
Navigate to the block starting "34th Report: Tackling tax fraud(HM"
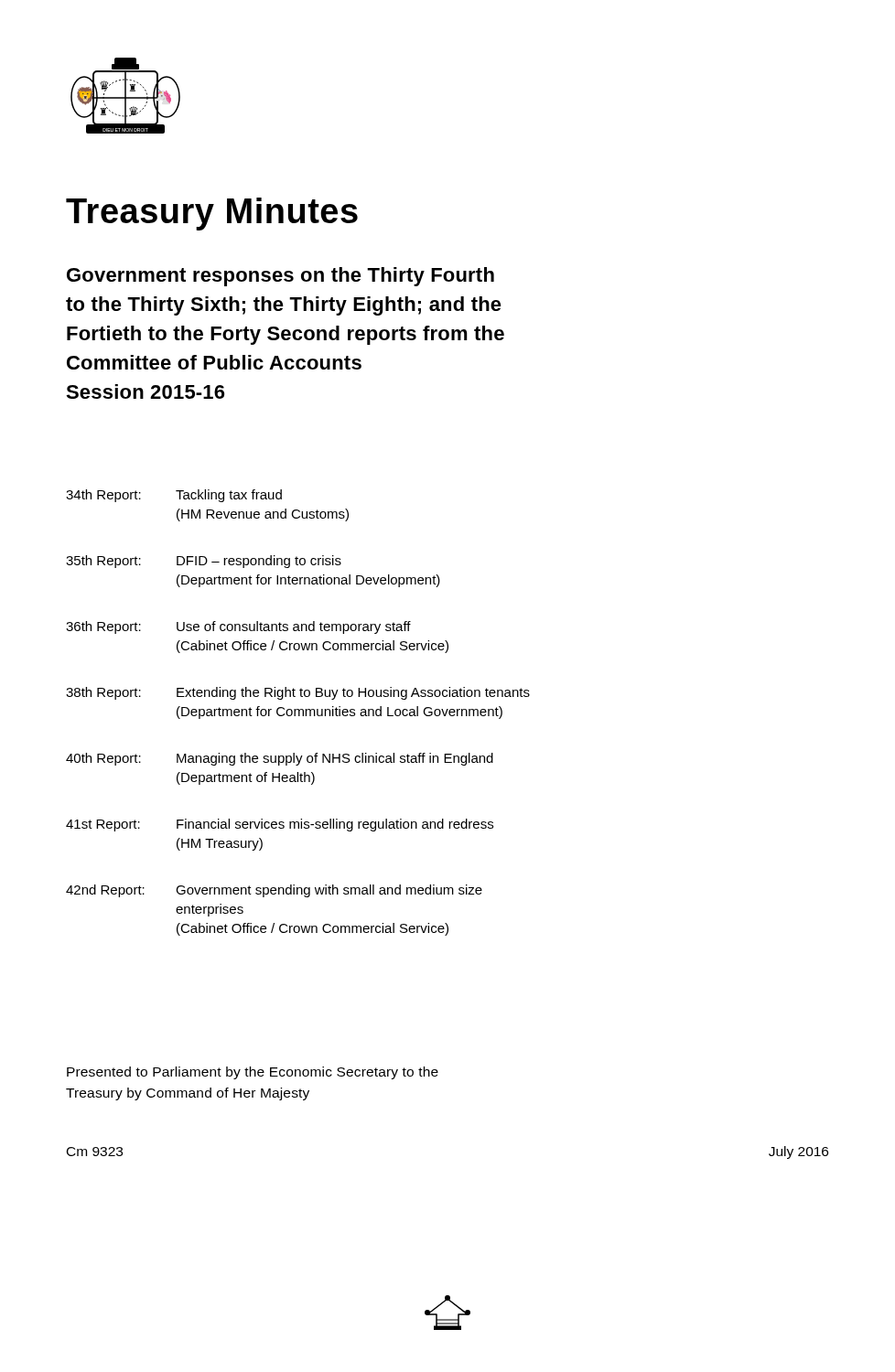[x=101, y=495]
